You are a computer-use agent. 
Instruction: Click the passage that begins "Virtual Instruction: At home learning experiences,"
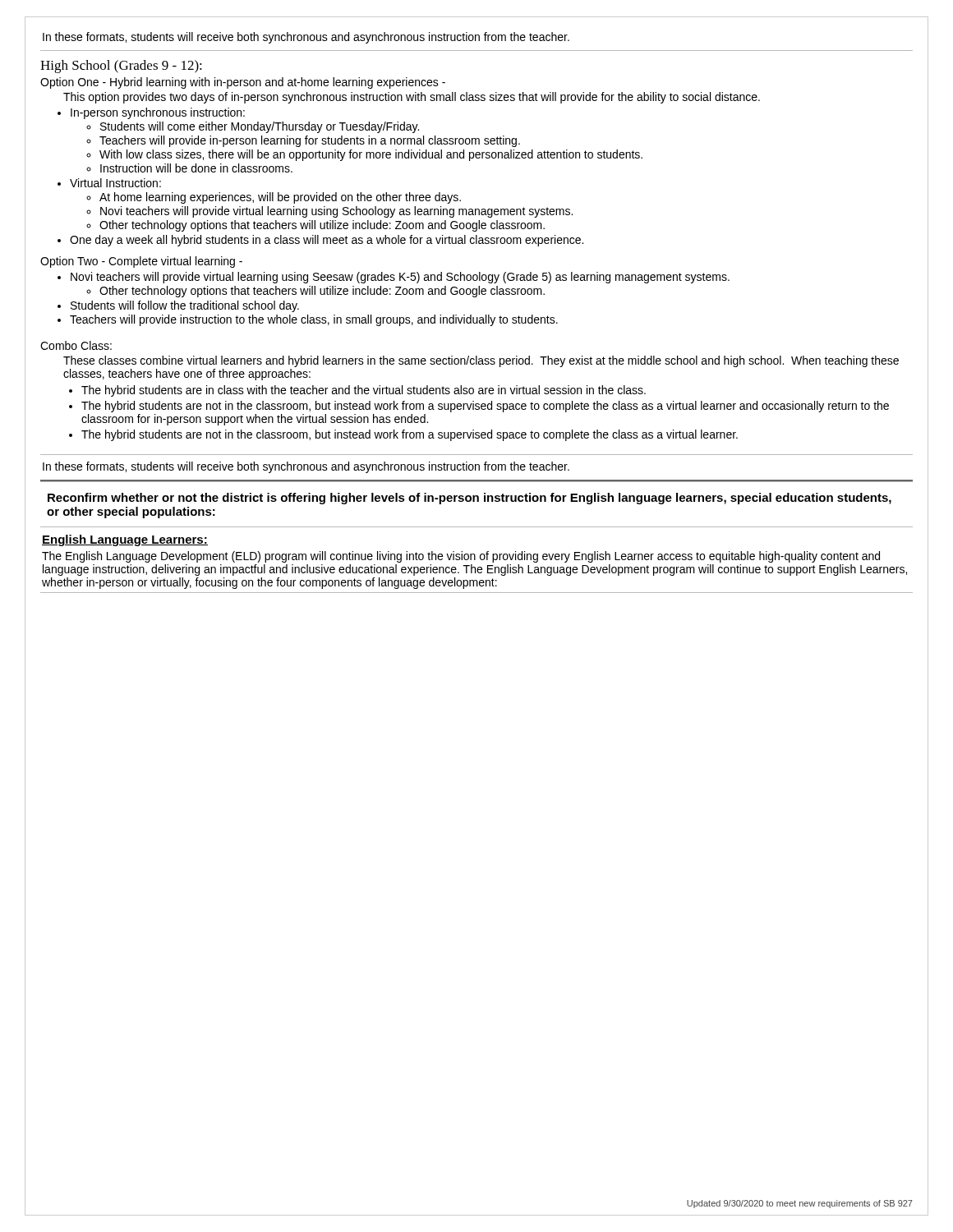tap(491, 204)
